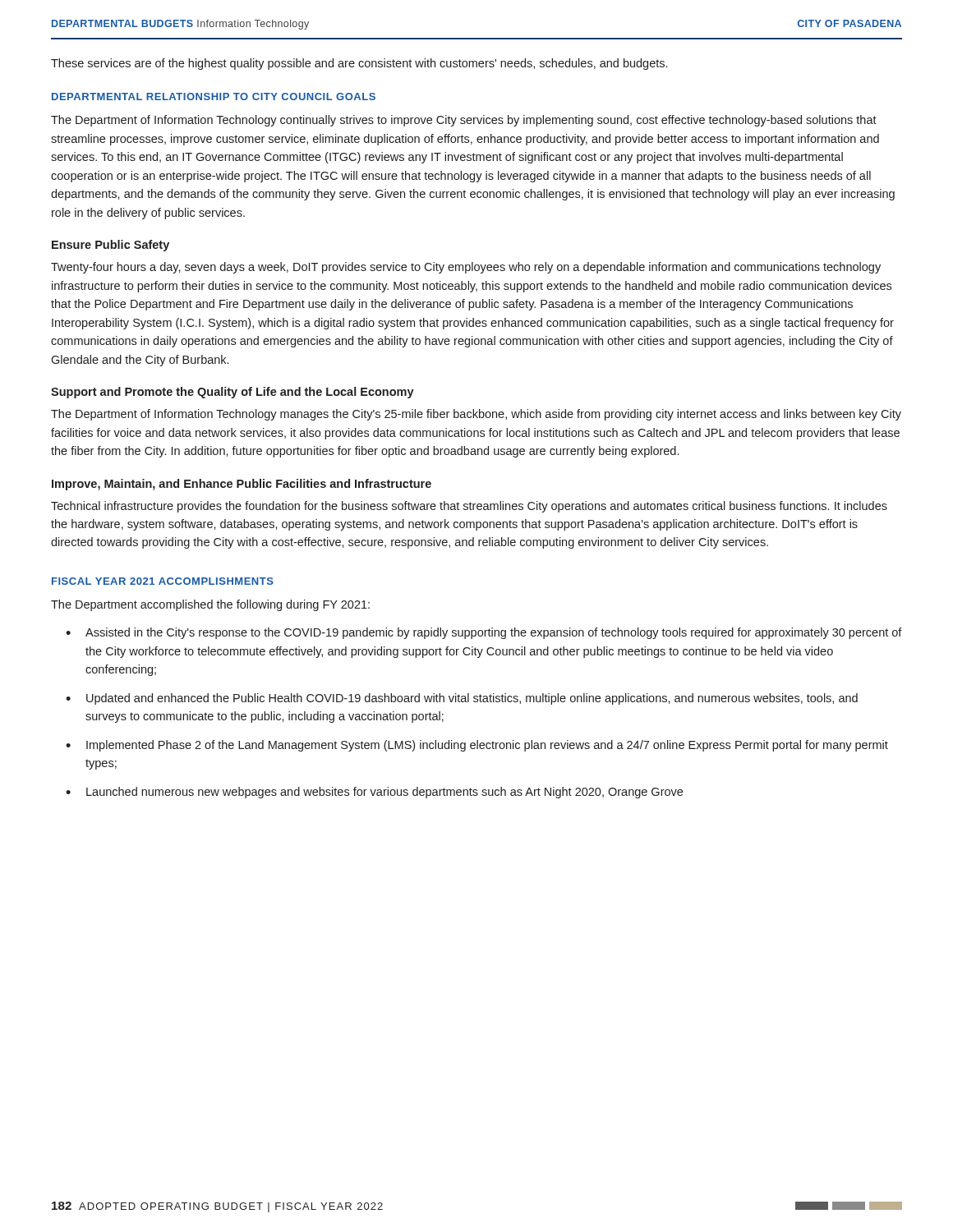
Task: Locate the text "Ensure Public Safety"
Action: click(x=110, y=245)
